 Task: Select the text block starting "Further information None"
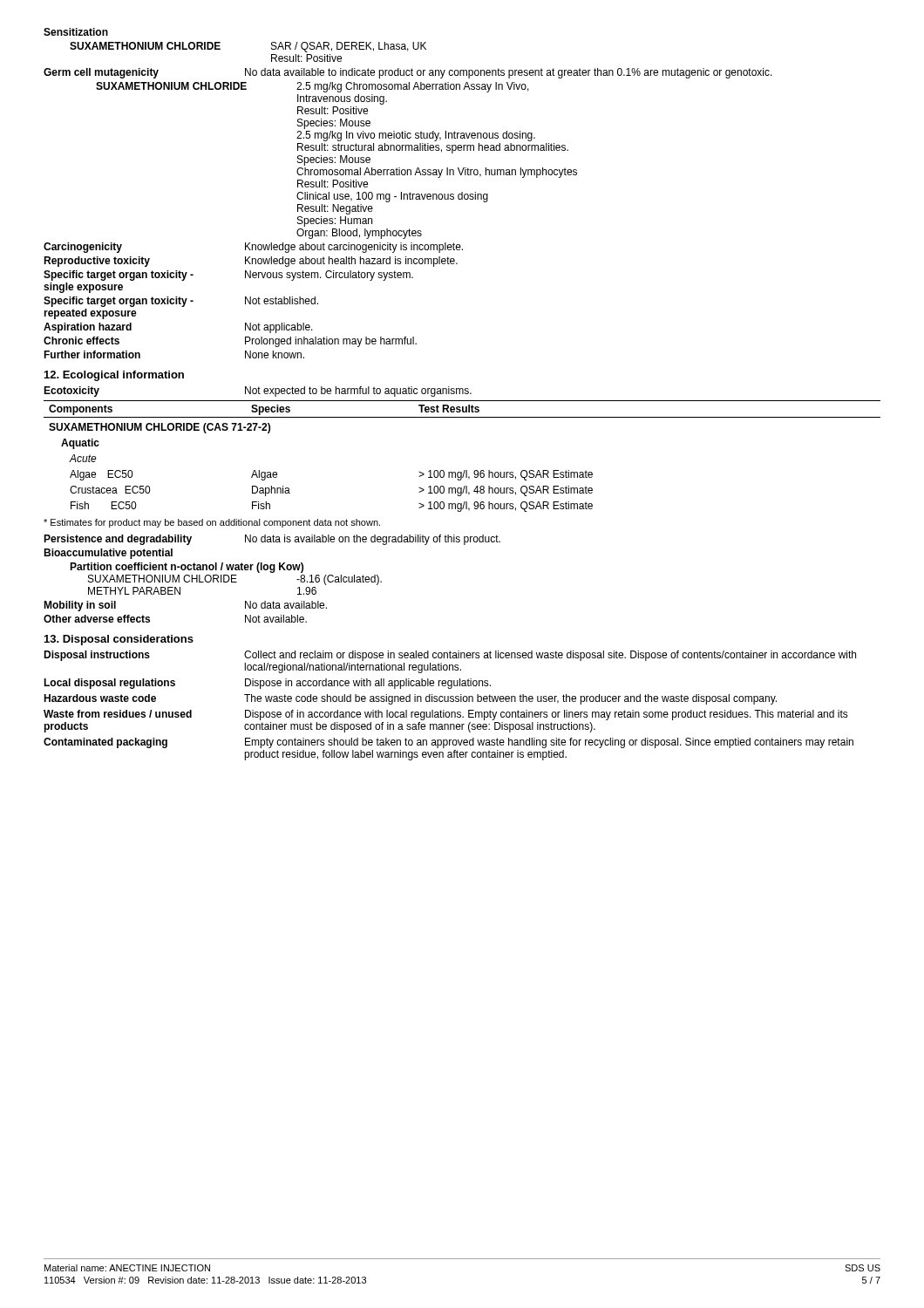94,354
